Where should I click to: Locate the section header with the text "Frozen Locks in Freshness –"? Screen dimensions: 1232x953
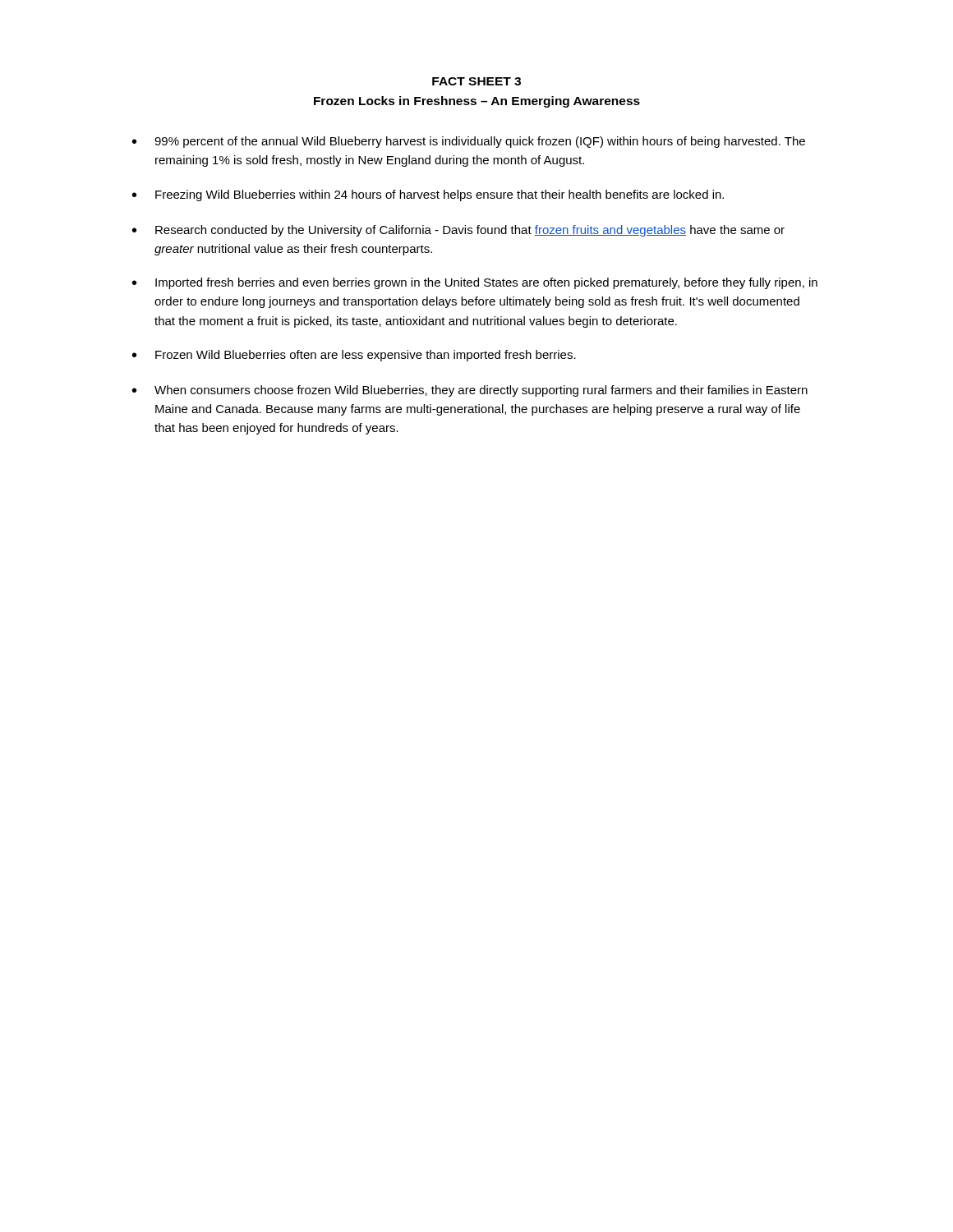click(476, 101)
